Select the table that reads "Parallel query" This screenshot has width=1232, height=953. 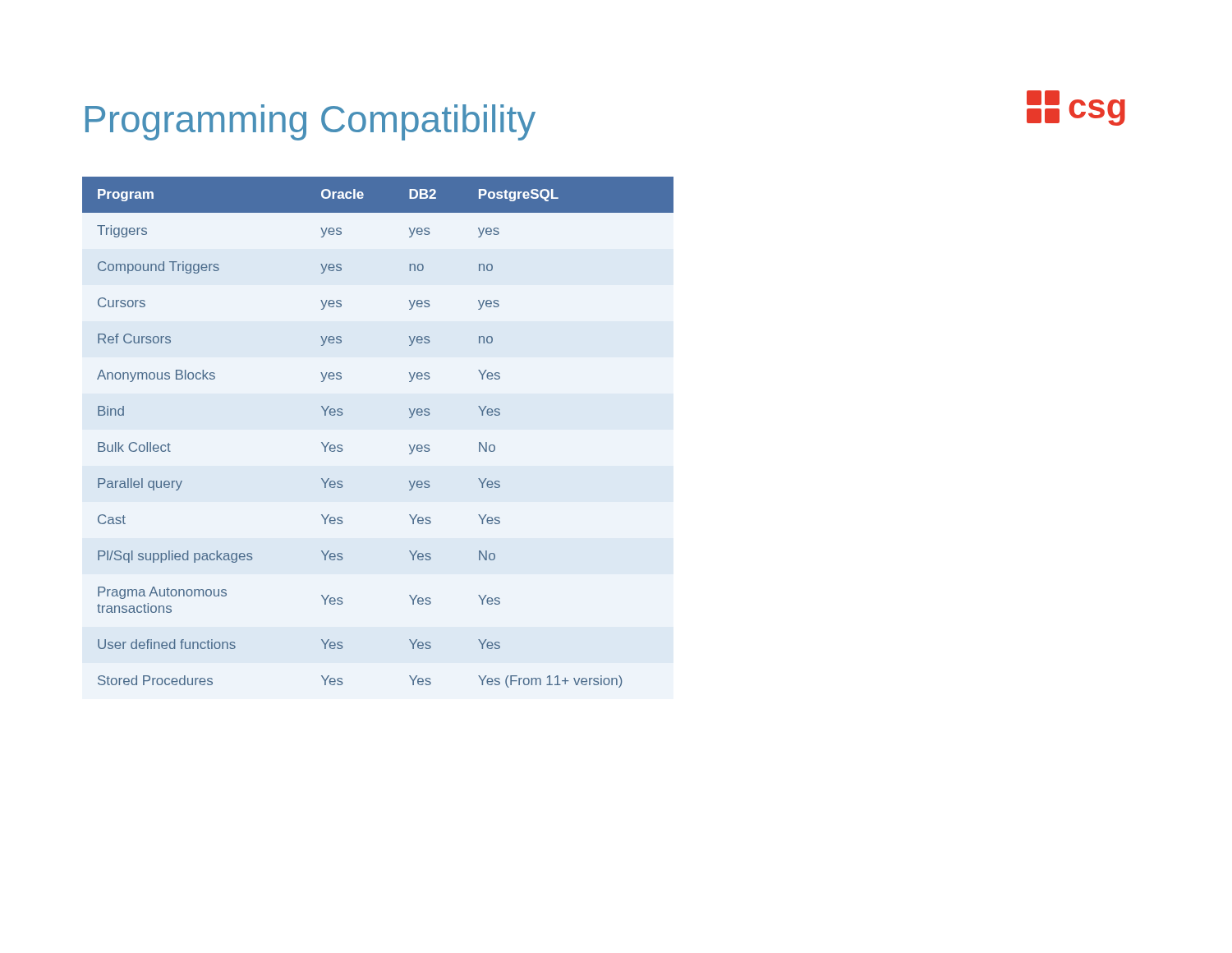pos(378,438)
